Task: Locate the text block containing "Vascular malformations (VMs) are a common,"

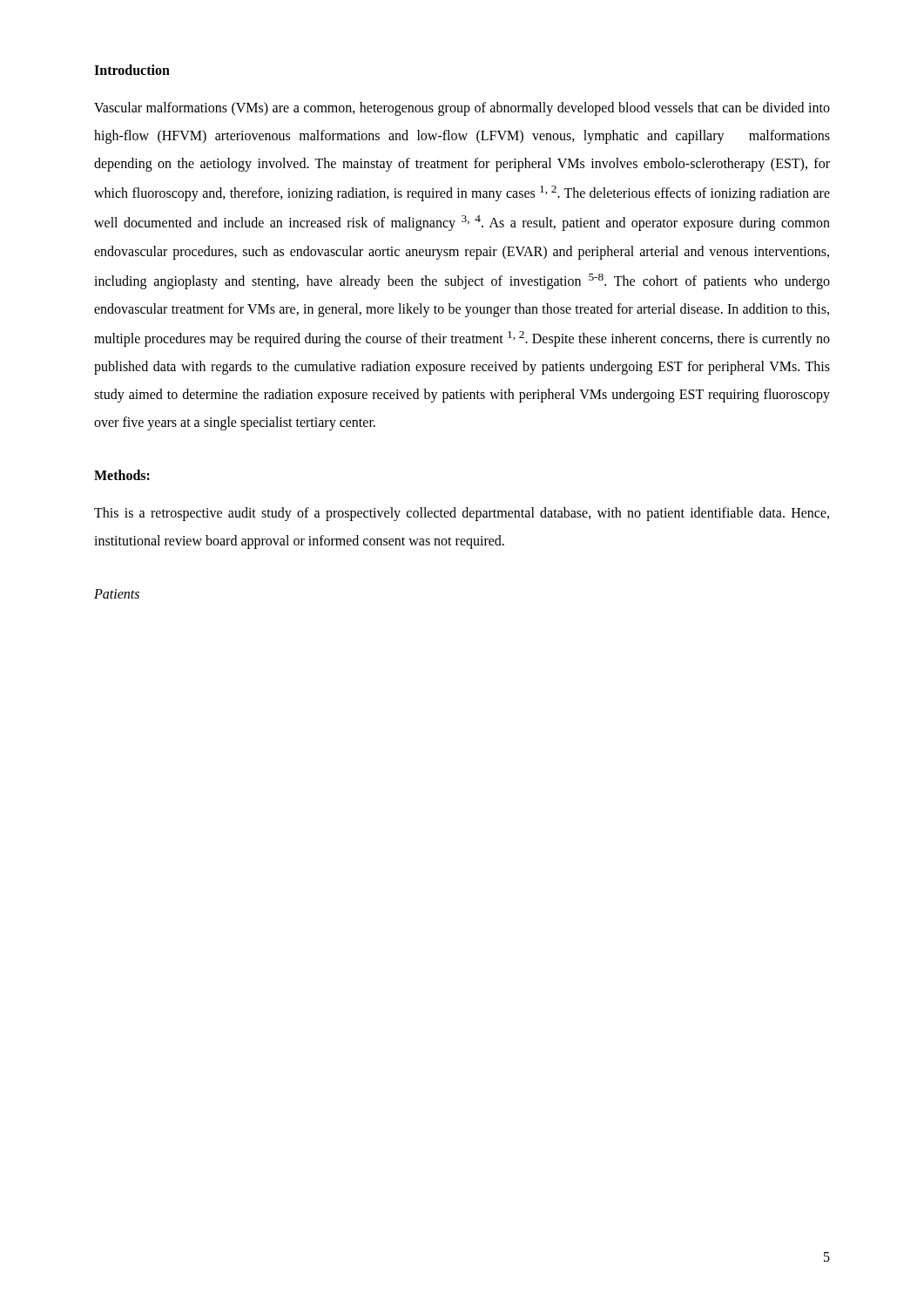Action: (462, 265)
